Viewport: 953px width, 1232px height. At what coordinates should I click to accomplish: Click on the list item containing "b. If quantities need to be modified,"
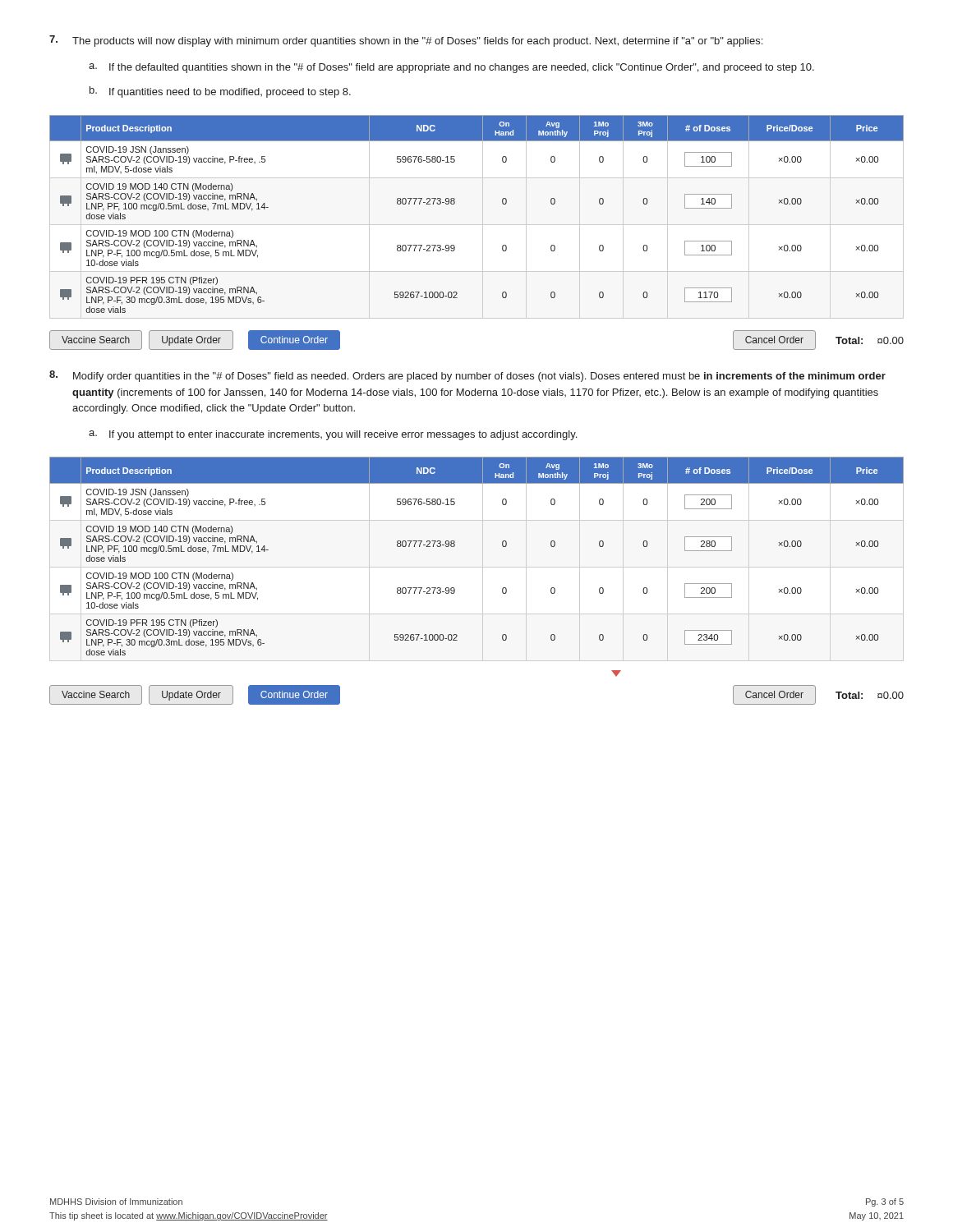220,94
